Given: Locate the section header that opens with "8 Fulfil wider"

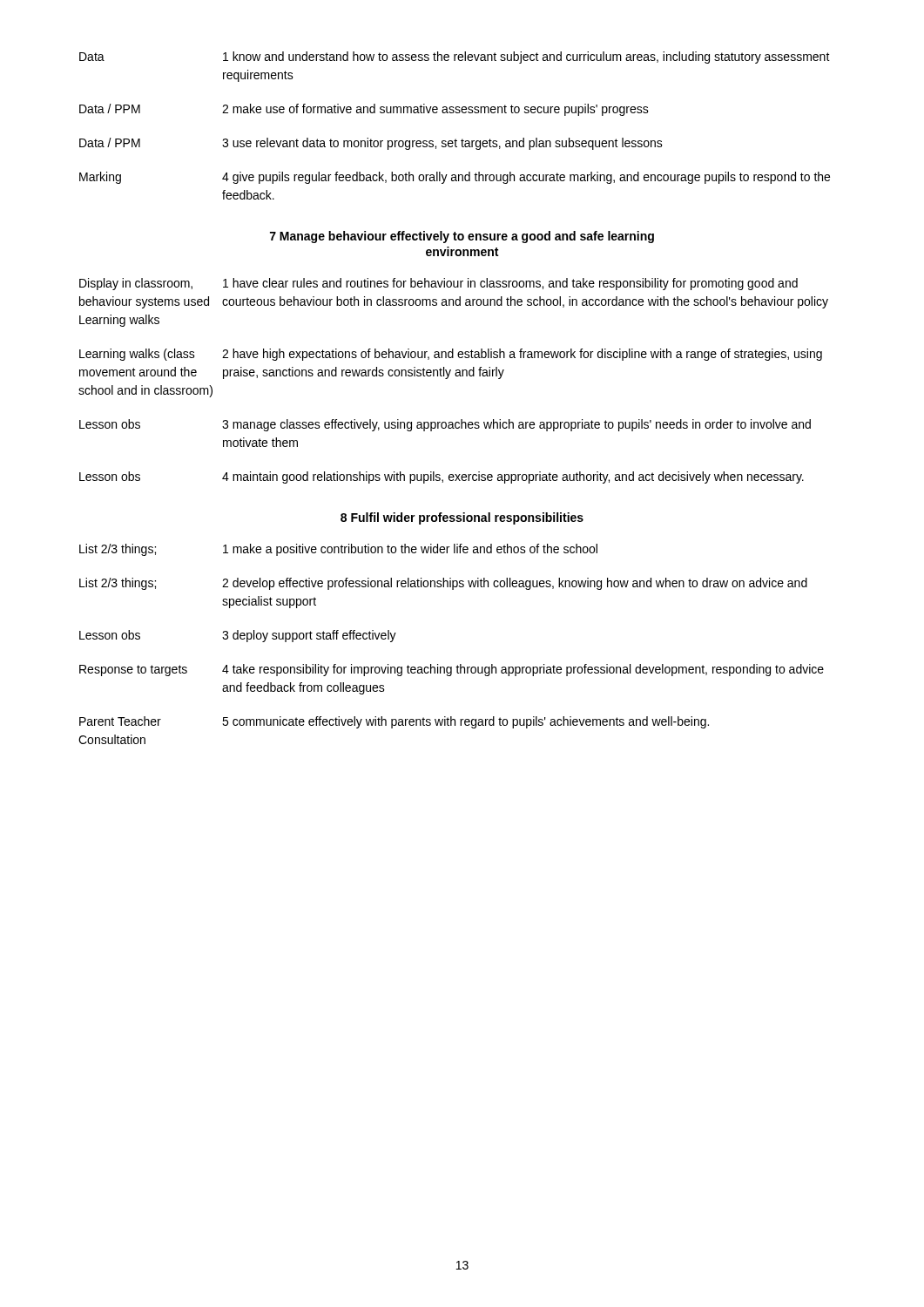Looking at the screenshot, I should click(x=462, y=518).
